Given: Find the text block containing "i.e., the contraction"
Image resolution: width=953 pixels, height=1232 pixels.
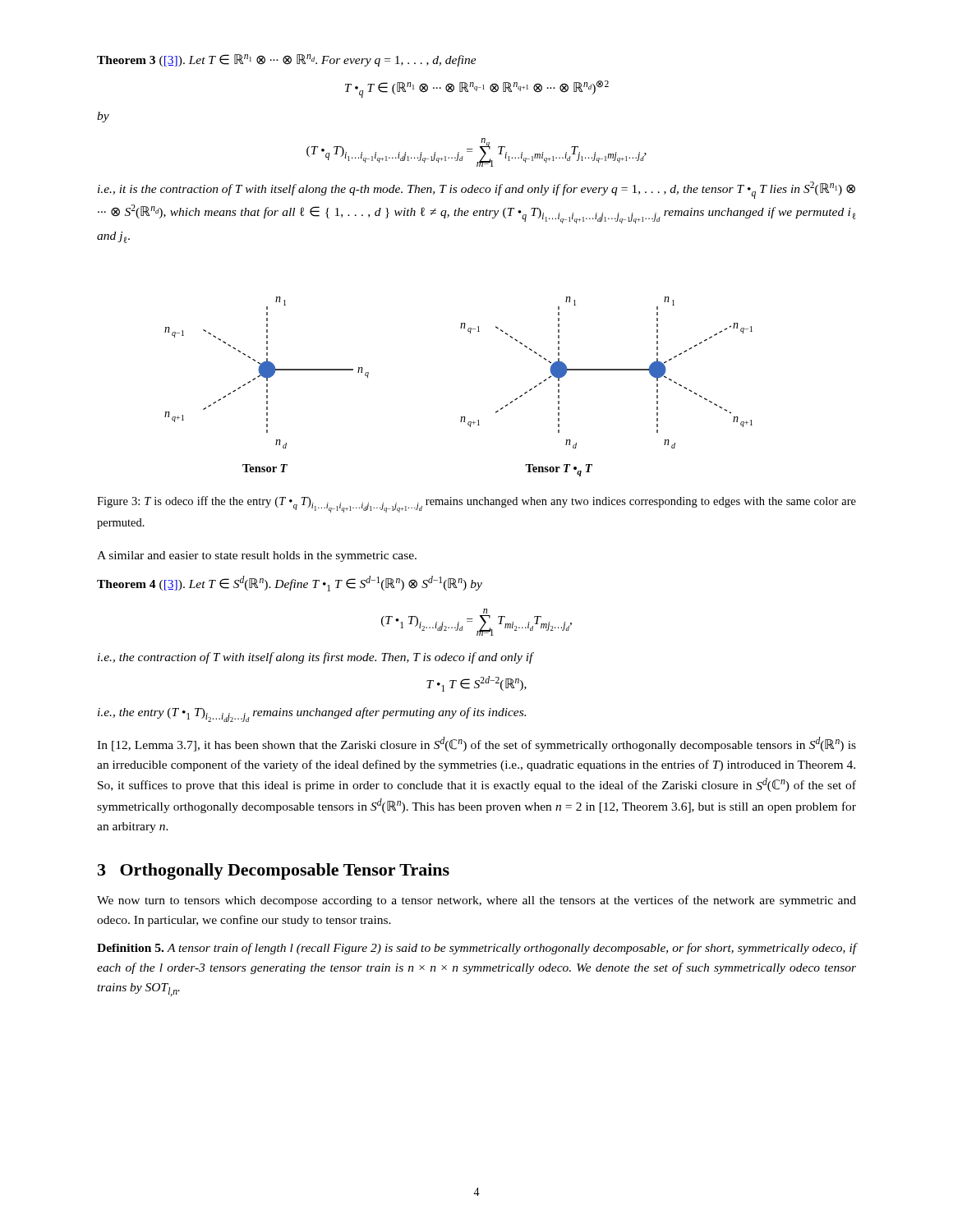Looking at the screenshot, I should [476, 671].
